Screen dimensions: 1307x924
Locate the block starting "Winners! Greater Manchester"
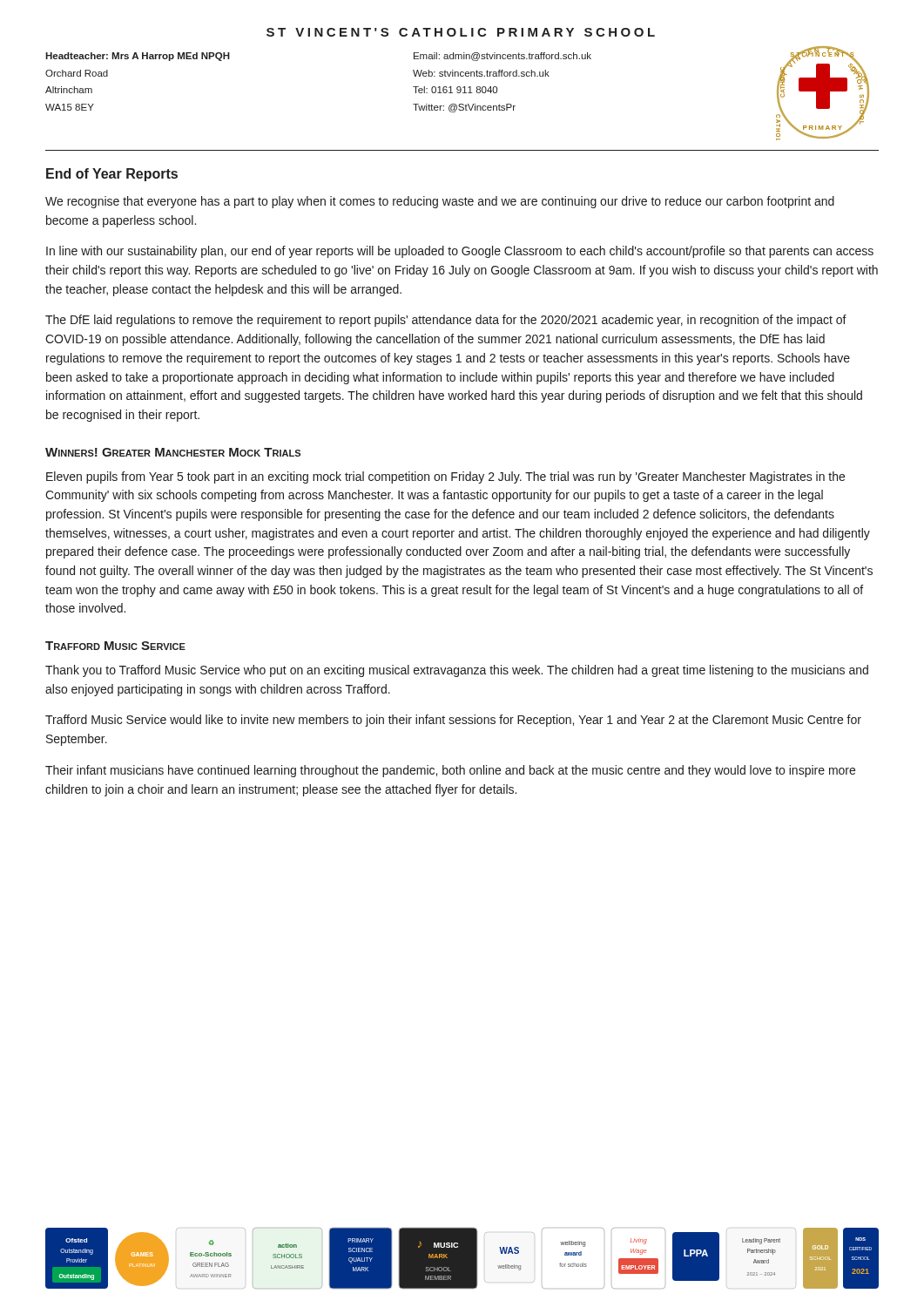pyautogui.click(x=173, y=451)
